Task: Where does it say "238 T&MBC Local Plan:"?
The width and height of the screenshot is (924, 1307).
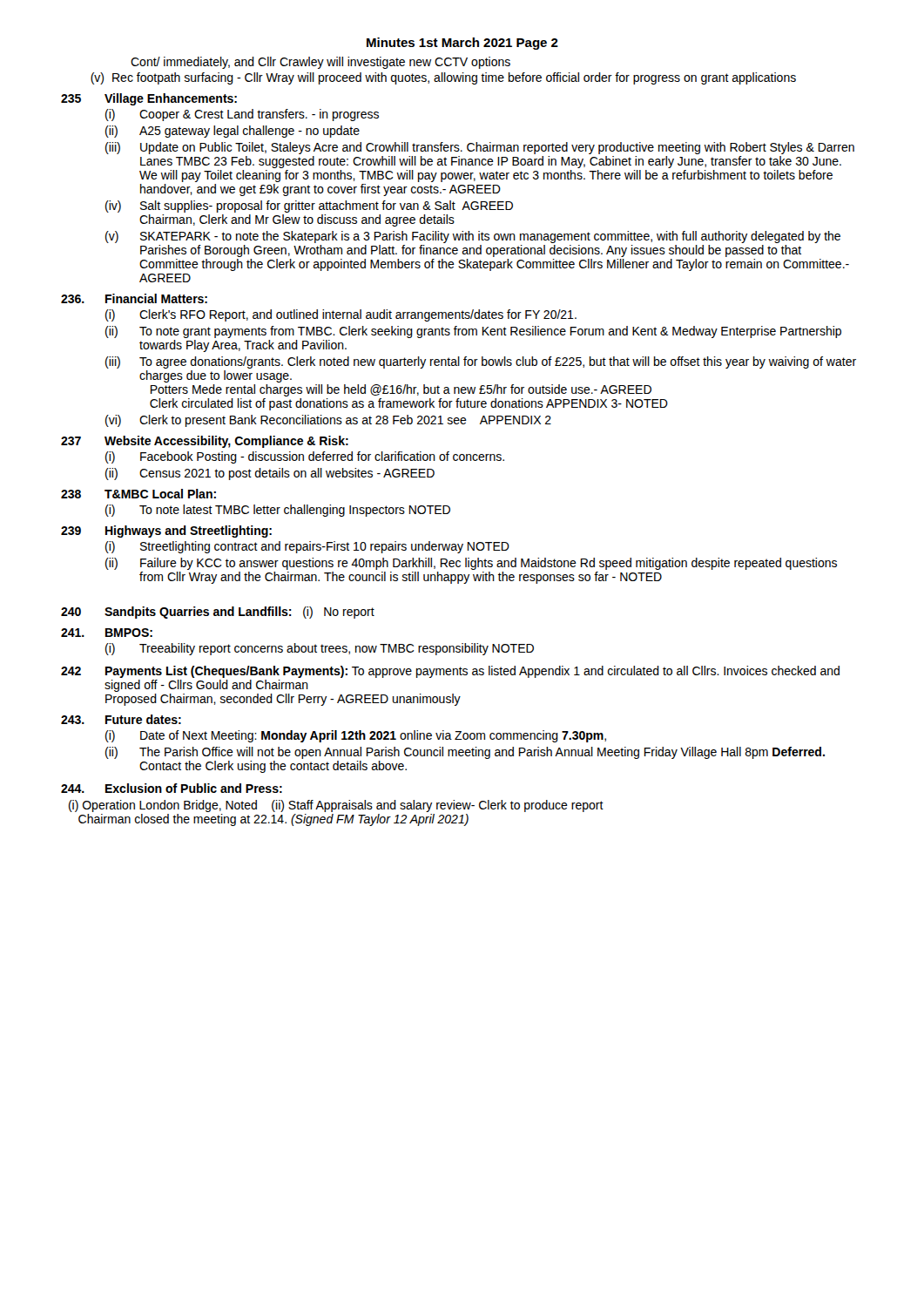Action: point(139,494)
